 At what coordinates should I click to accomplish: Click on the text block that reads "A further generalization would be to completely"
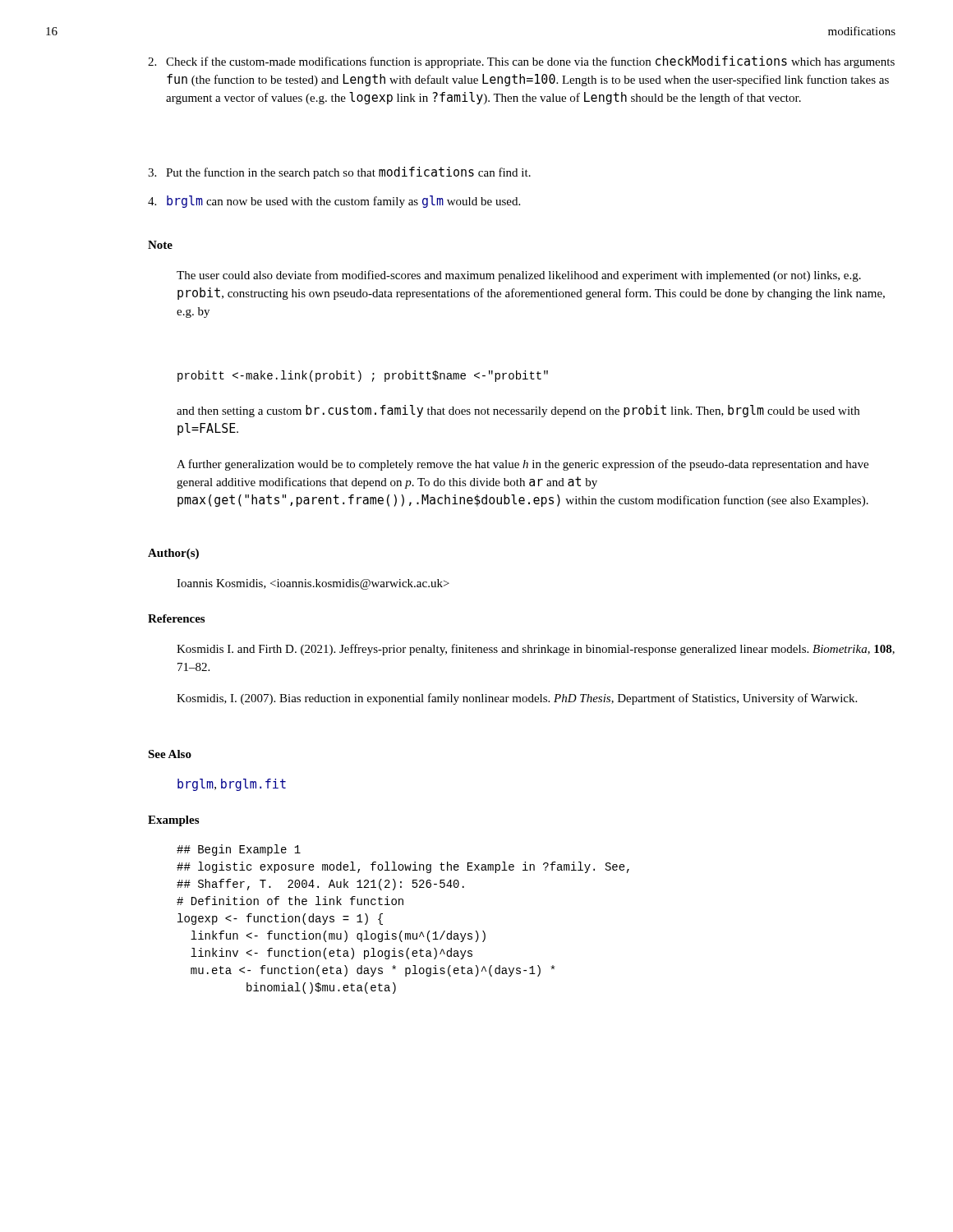tap(523, 482)
